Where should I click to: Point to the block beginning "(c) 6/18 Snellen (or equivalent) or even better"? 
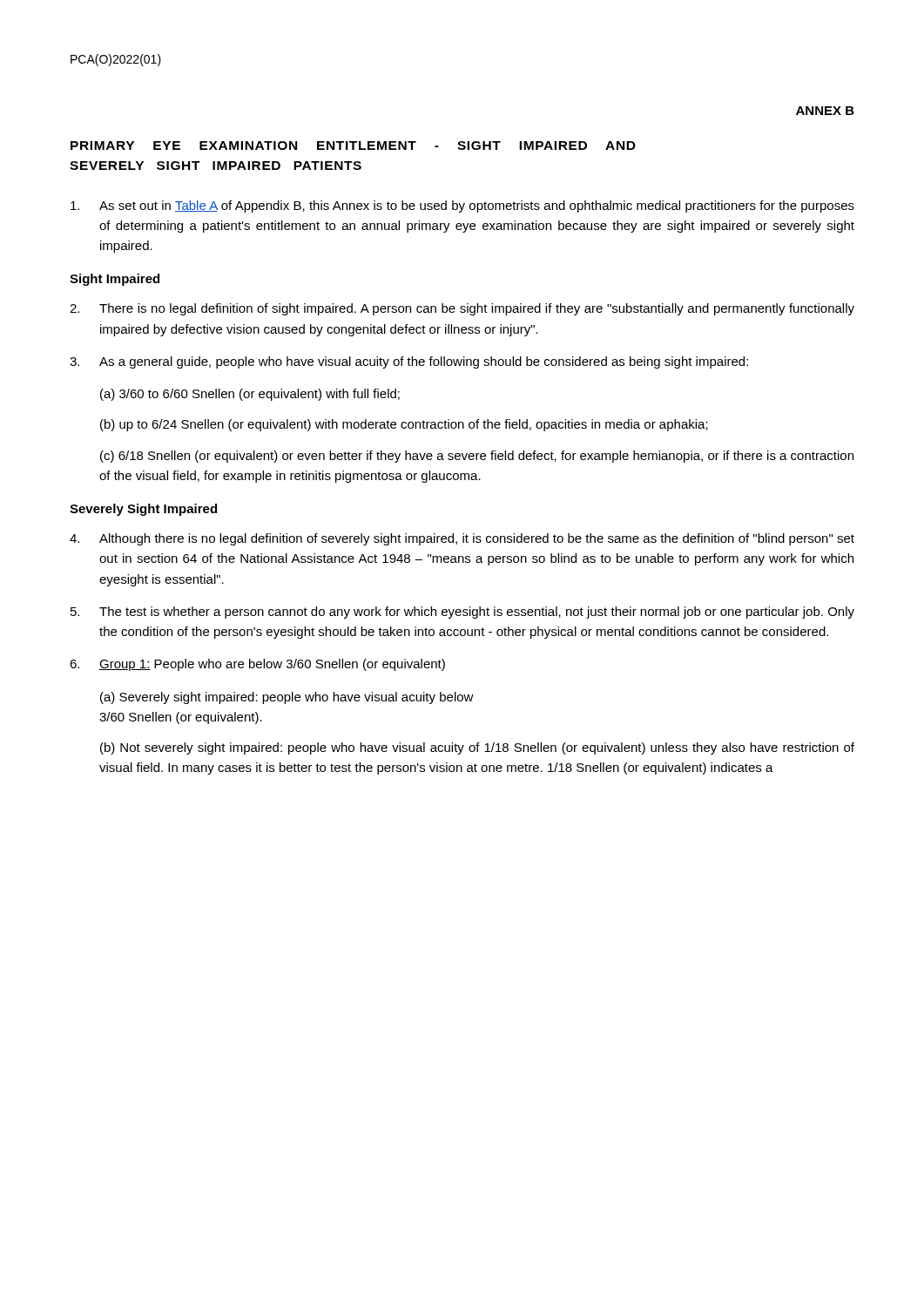tap(477, 465)
